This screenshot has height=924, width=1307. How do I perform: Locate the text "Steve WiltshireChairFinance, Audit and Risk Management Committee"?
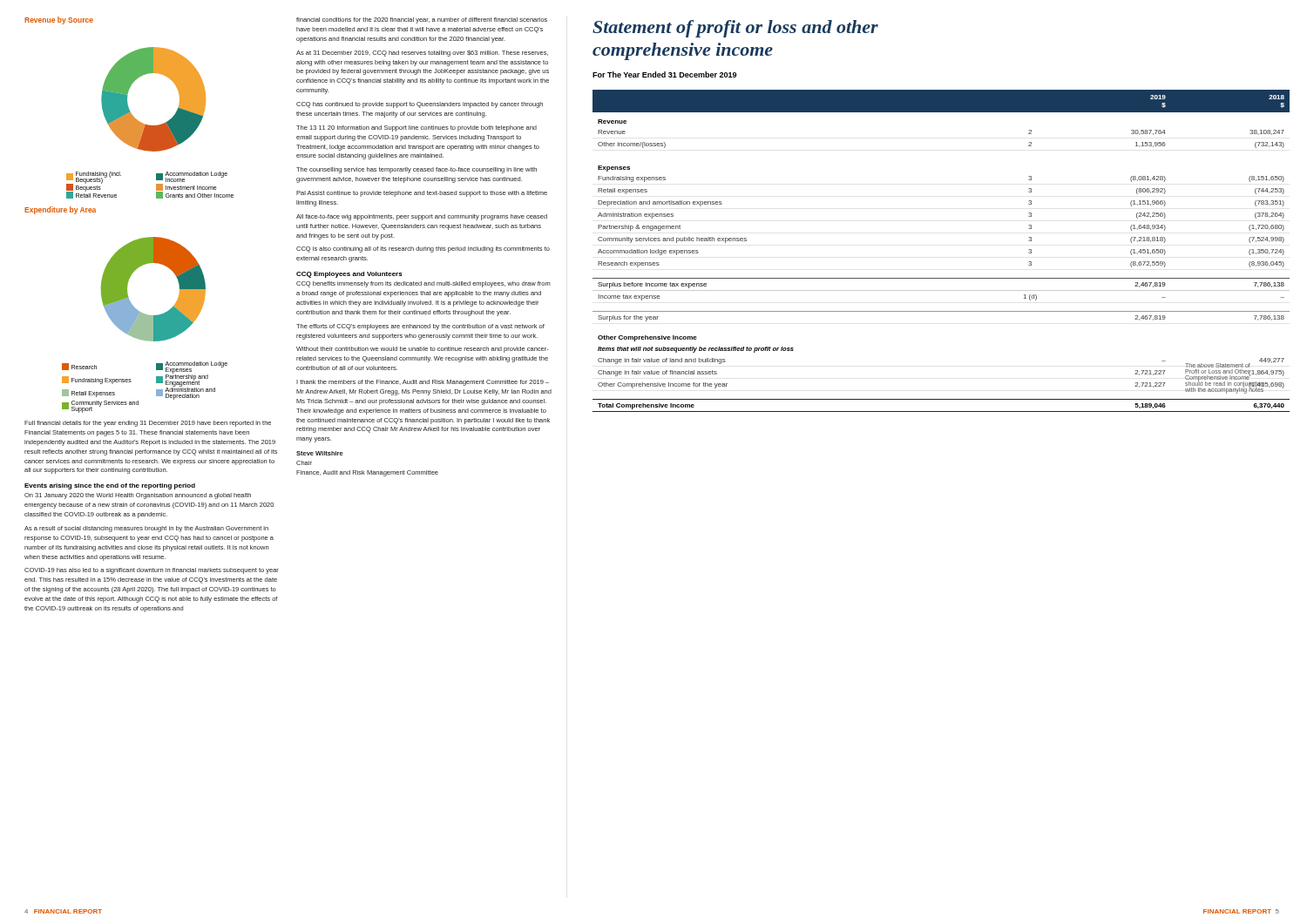click(x=425, y=464)
